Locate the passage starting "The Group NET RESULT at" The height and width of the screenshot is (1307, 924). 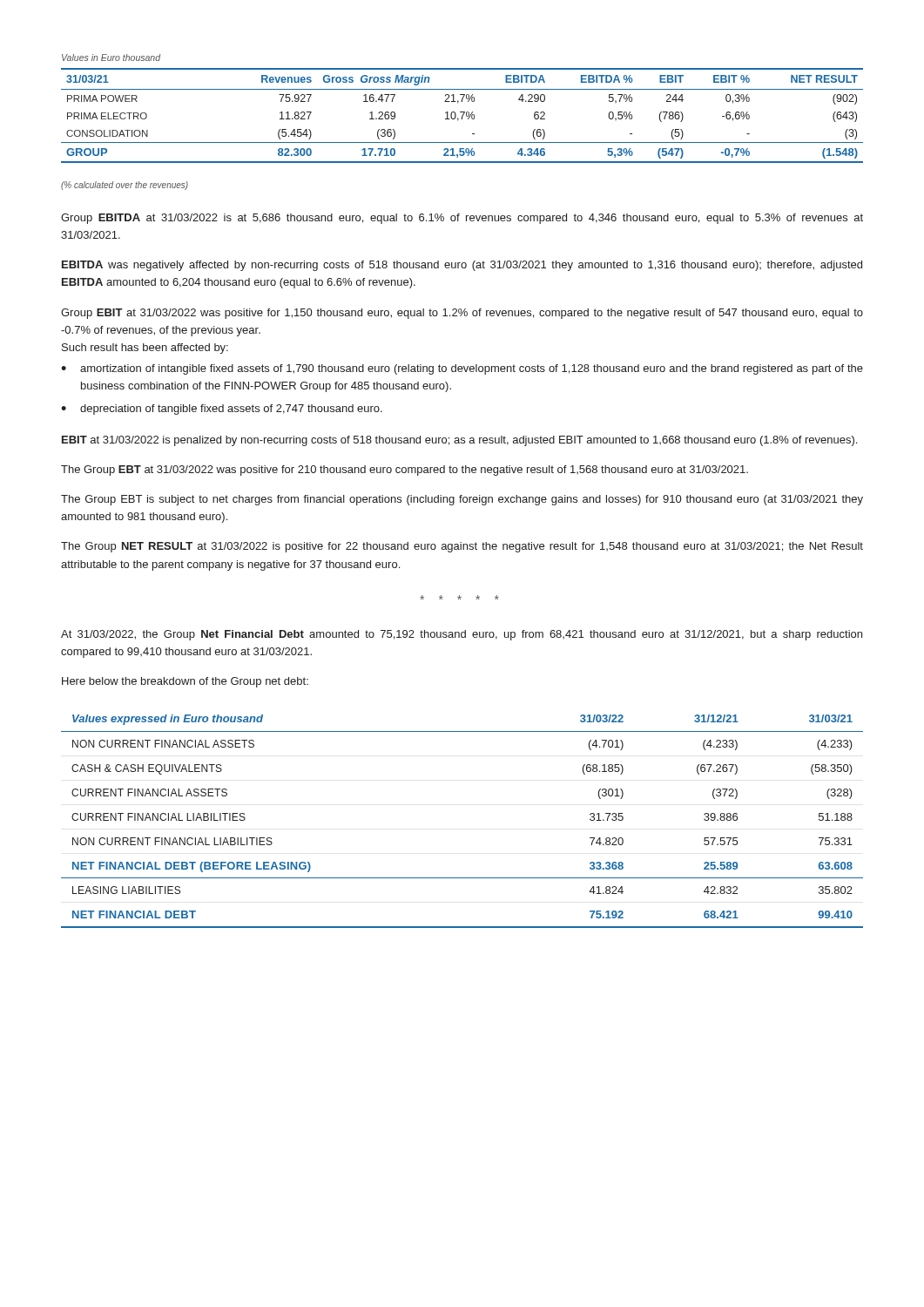point(462,555)
